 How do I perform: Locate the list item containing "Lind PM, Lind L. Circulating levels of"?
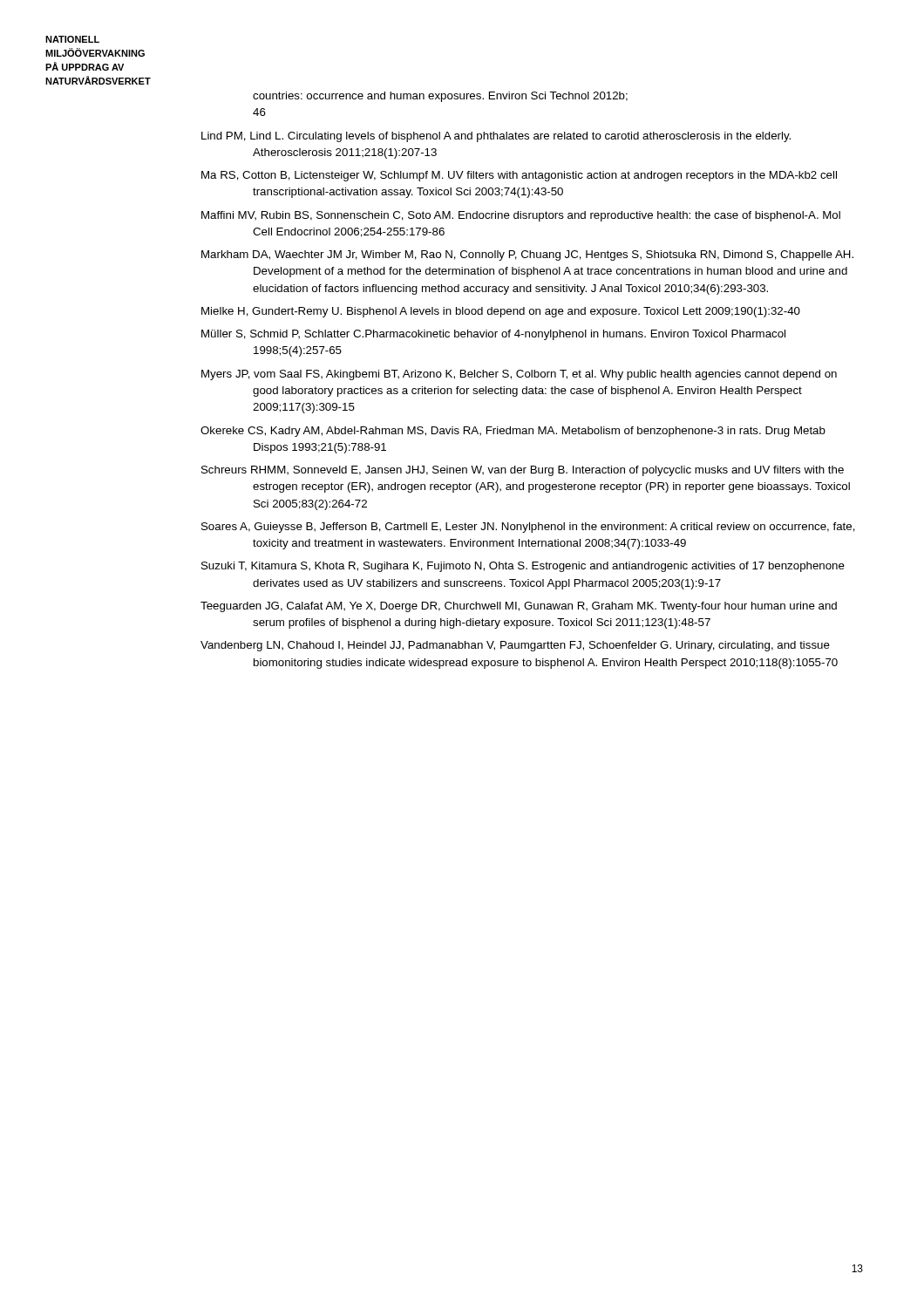tap(496, 144)
